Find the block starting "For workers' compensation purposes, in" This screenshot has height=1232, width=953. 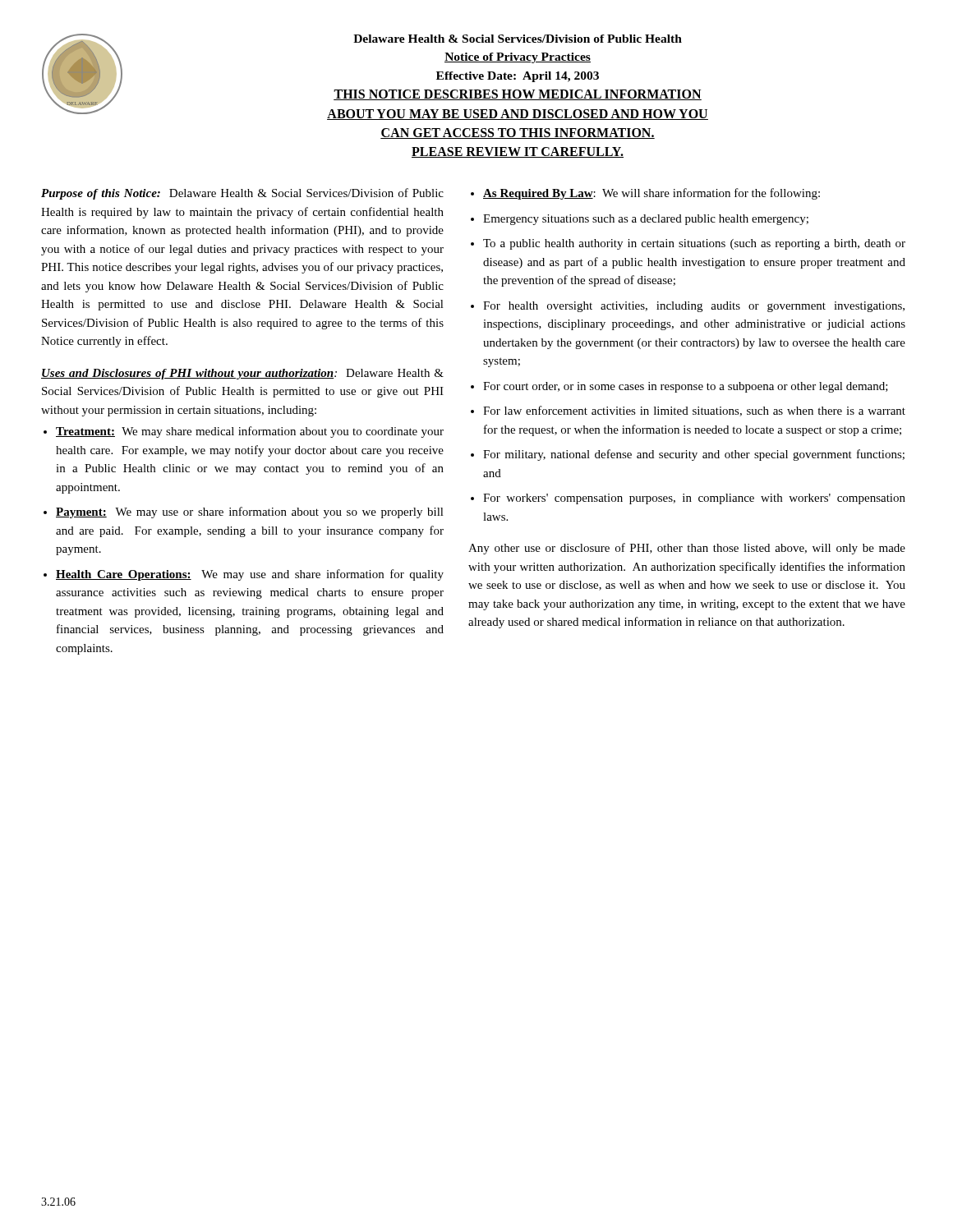click(x=694, y=507)
